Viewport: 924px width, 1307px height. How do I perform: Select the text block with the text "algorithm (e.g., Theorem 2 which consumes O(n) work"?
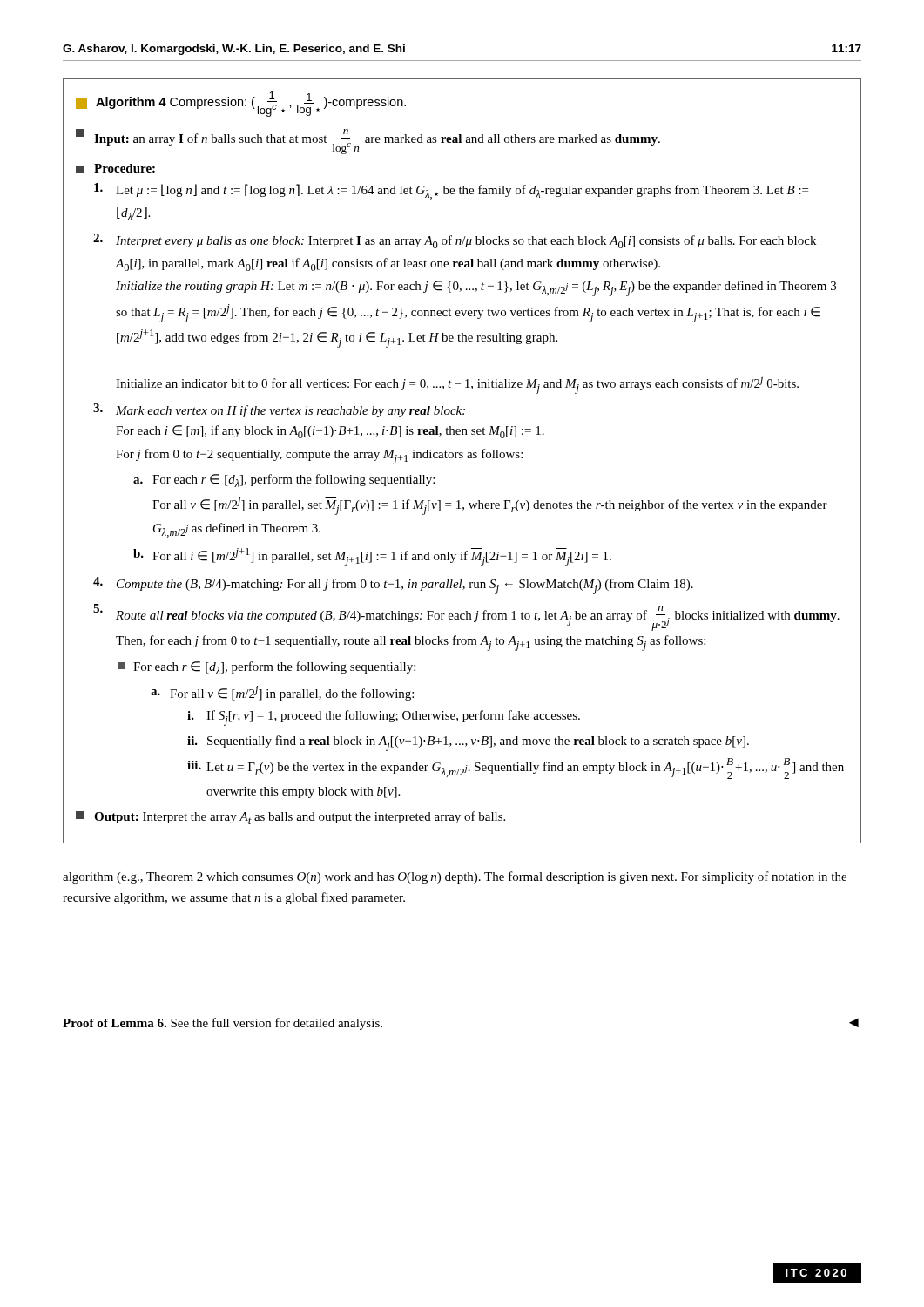[455, 887]
